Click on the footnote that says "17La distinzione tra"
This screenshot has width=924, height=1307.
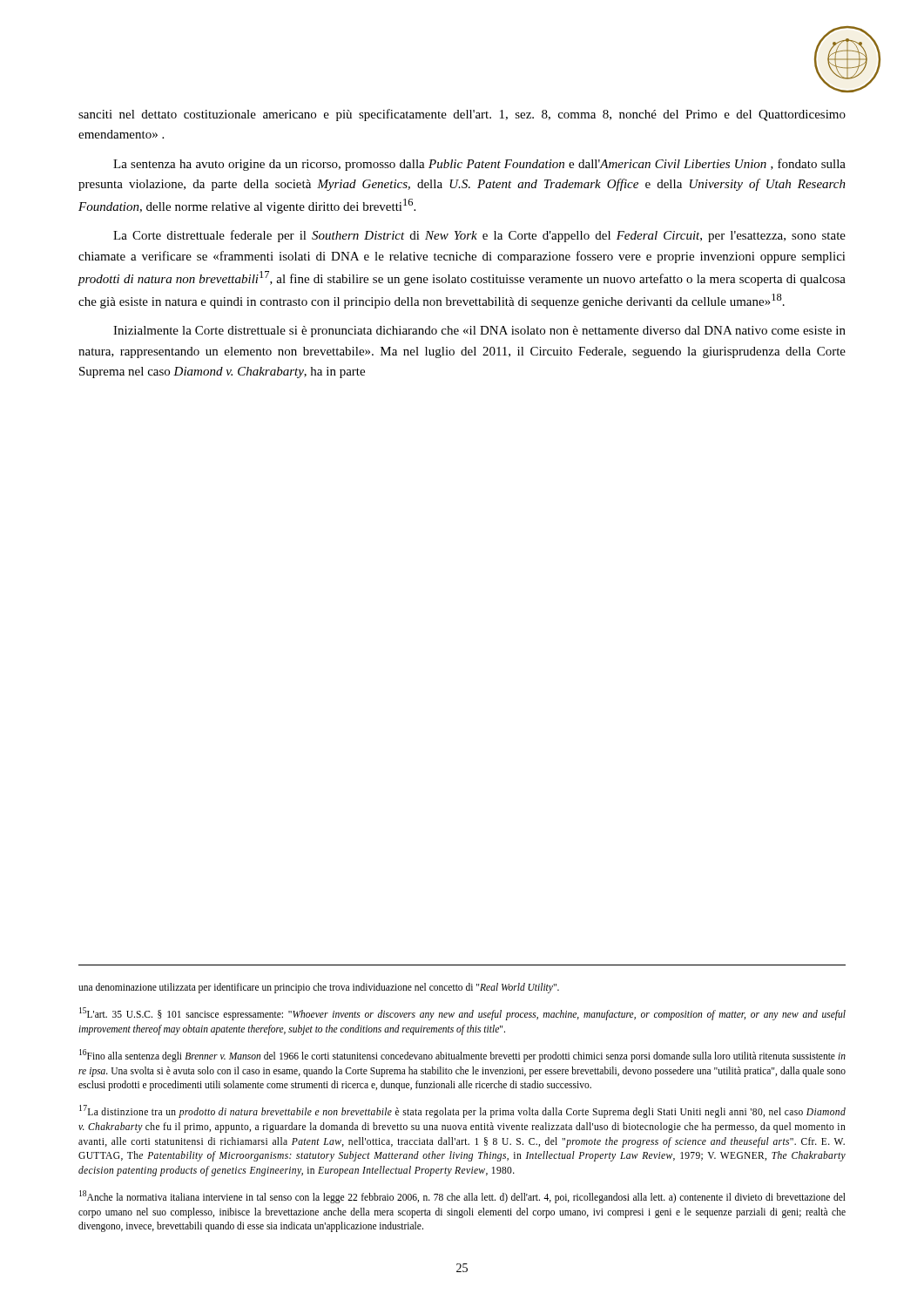[x=462, y=1140]
